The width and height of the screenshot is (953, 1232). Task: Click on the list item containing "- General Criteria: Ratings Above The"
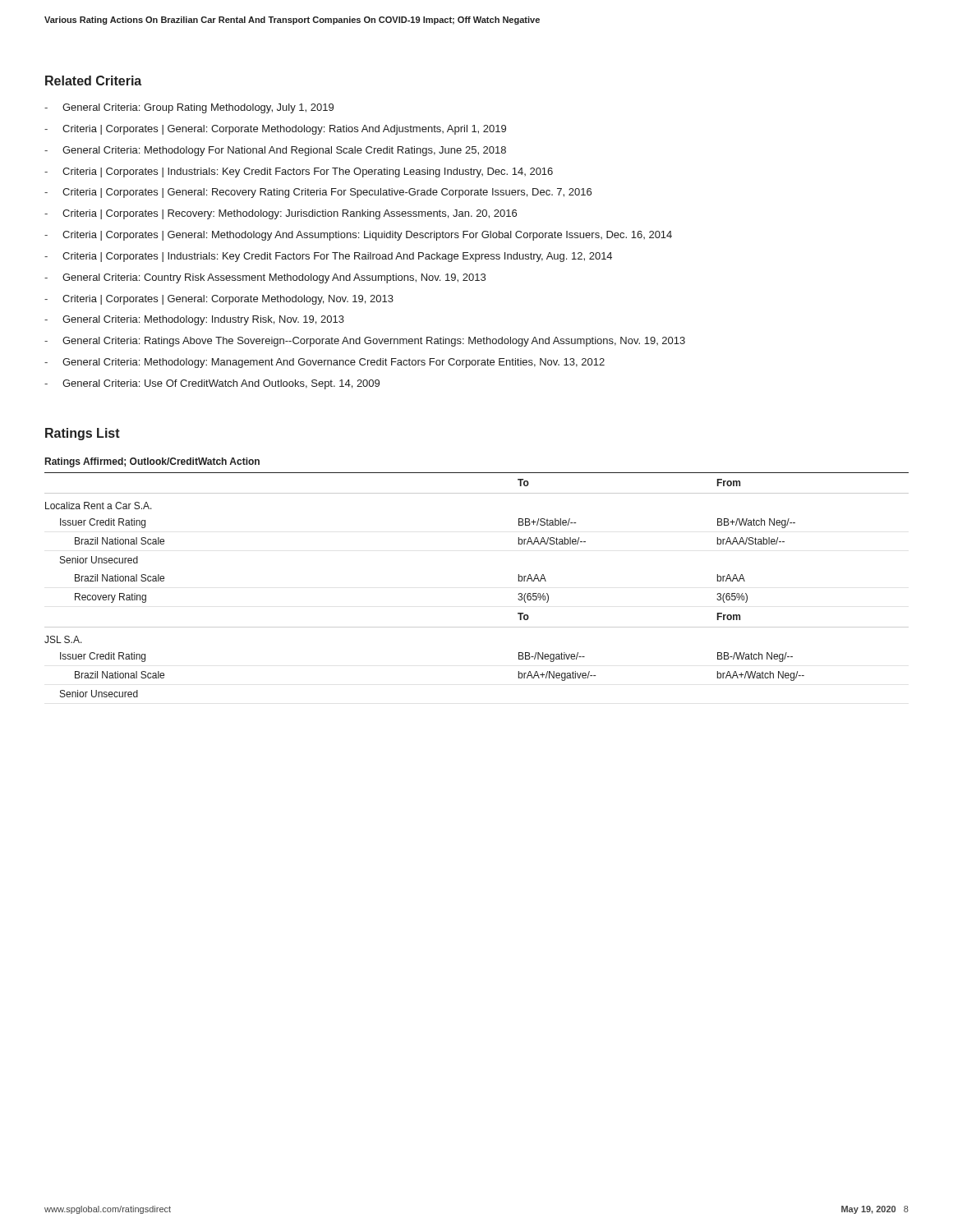[x=476, y=341]
